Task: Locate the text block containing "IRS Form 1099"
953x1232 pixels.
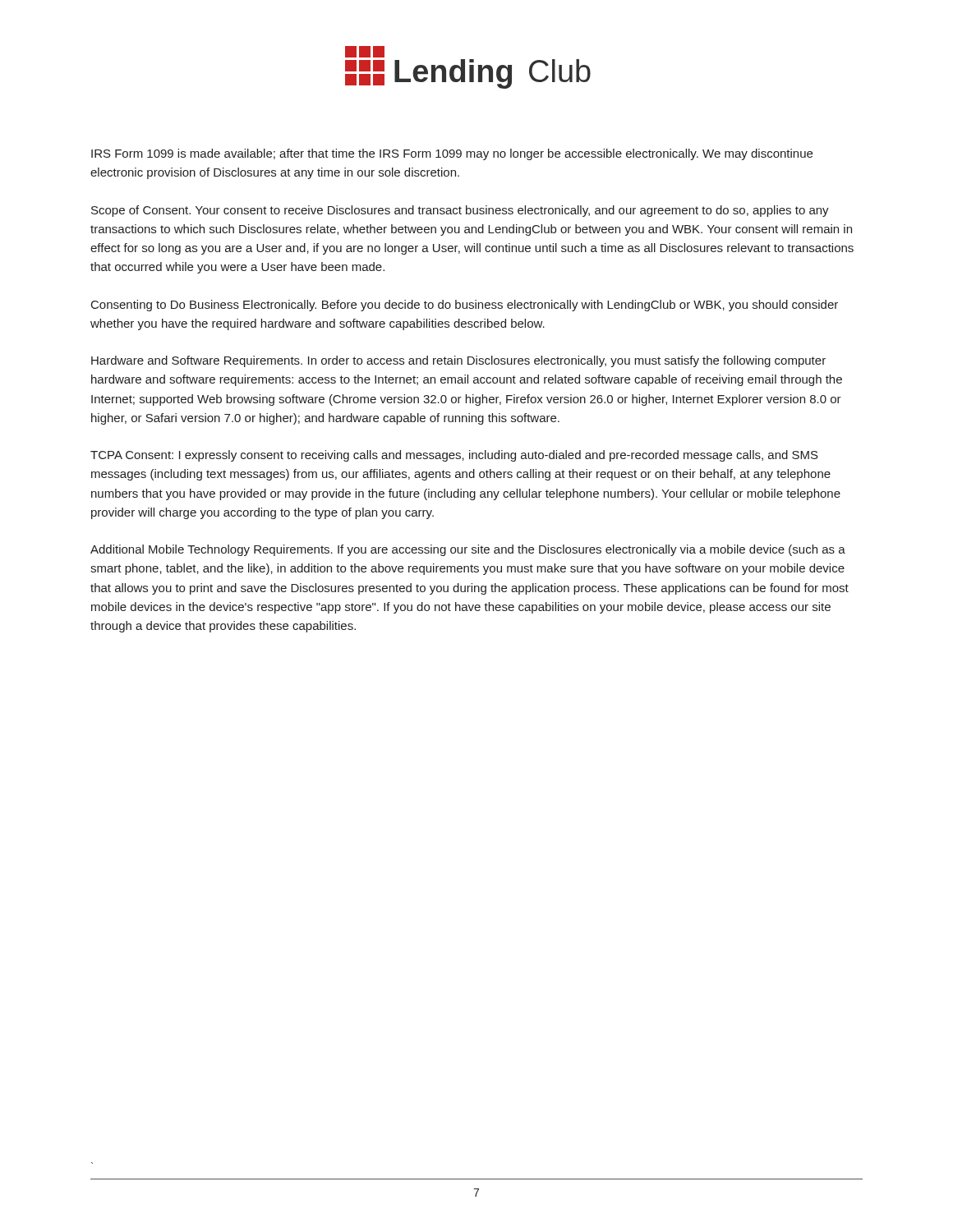Action: [x=452, y=163]
